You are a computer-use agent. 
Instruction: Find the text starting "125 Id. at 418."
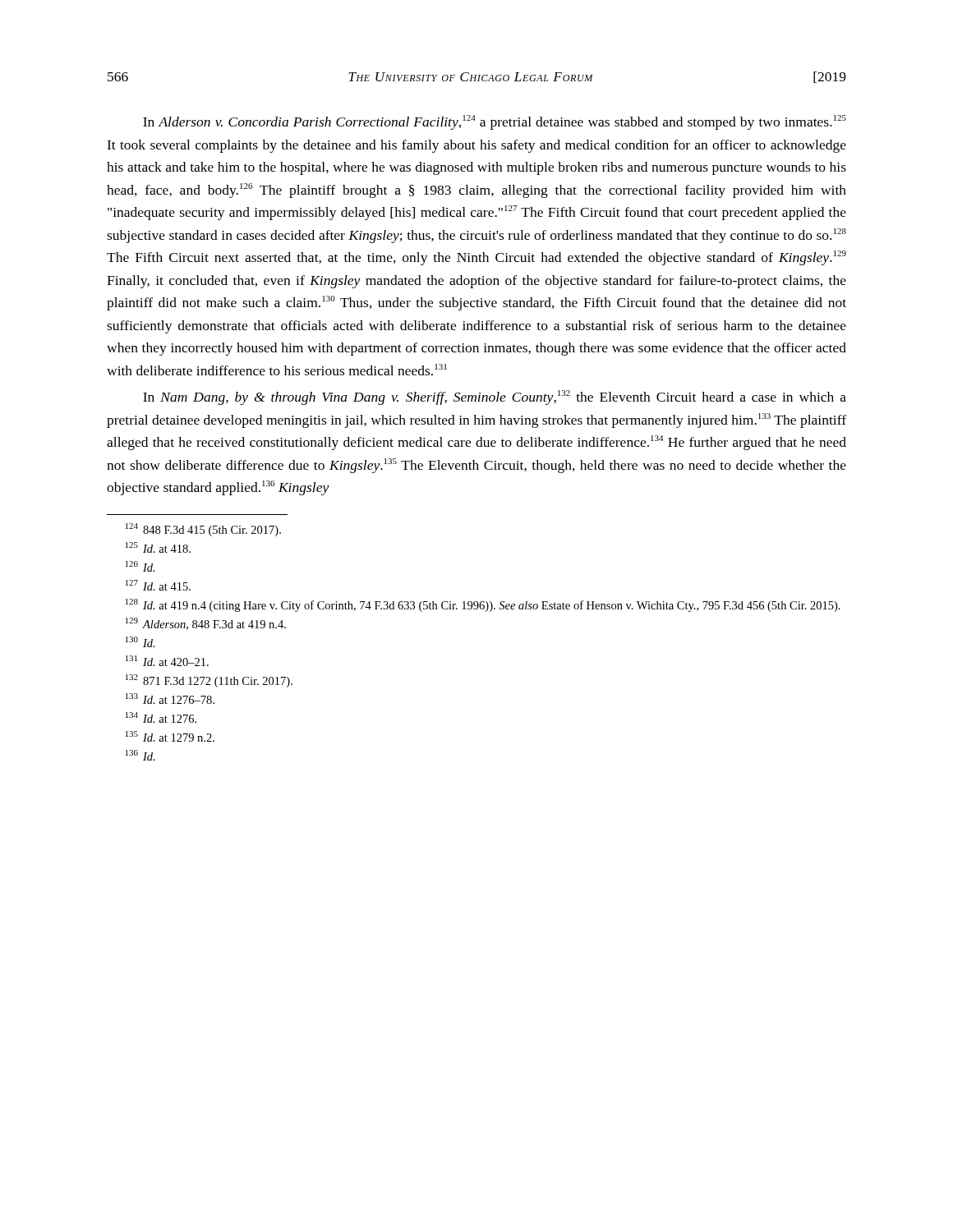coord(149,549)
